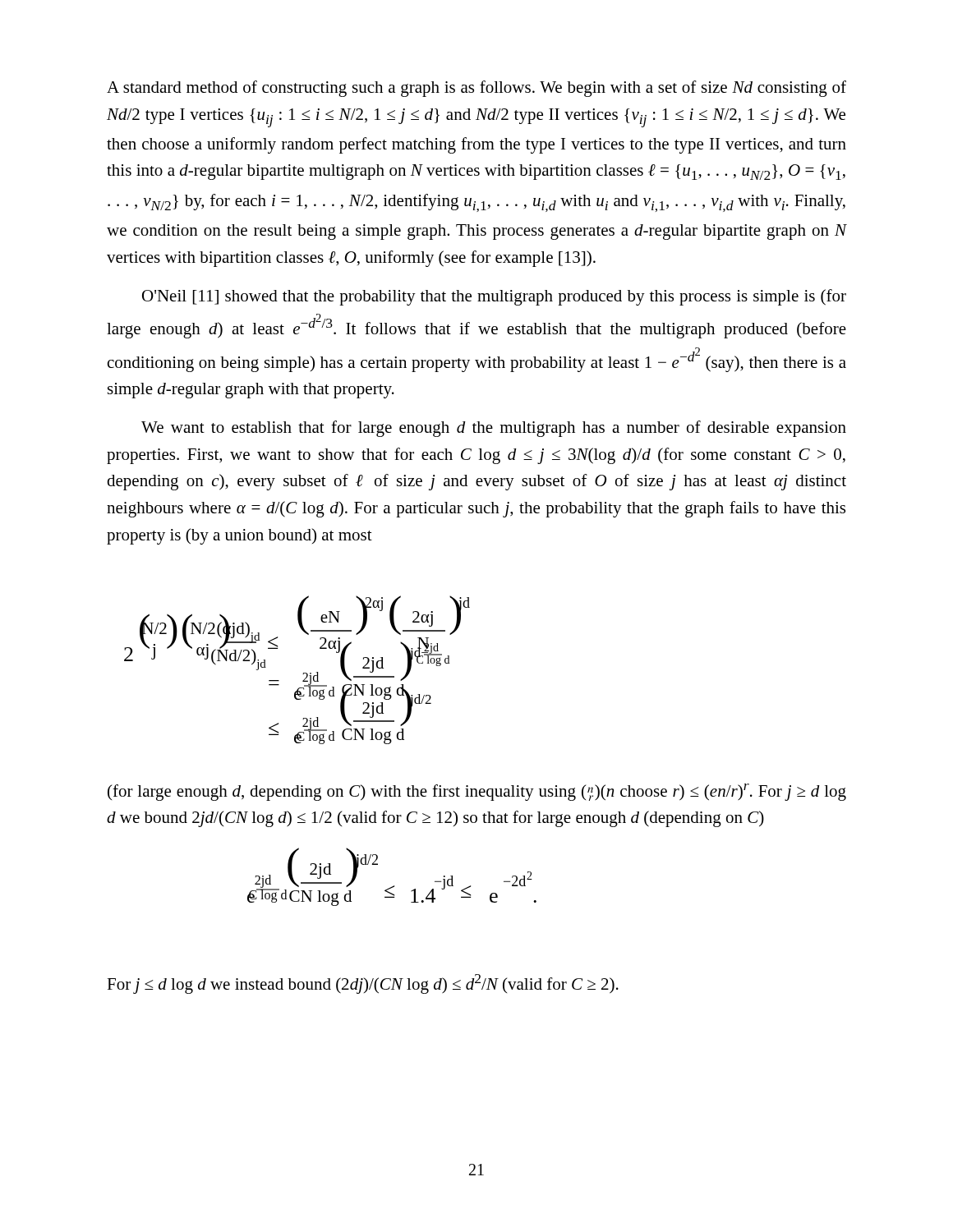Locate the text block that reads "O'Neil [11] showed that the"
Viewport: 953px width, 1232px height.
coord(476,342)
